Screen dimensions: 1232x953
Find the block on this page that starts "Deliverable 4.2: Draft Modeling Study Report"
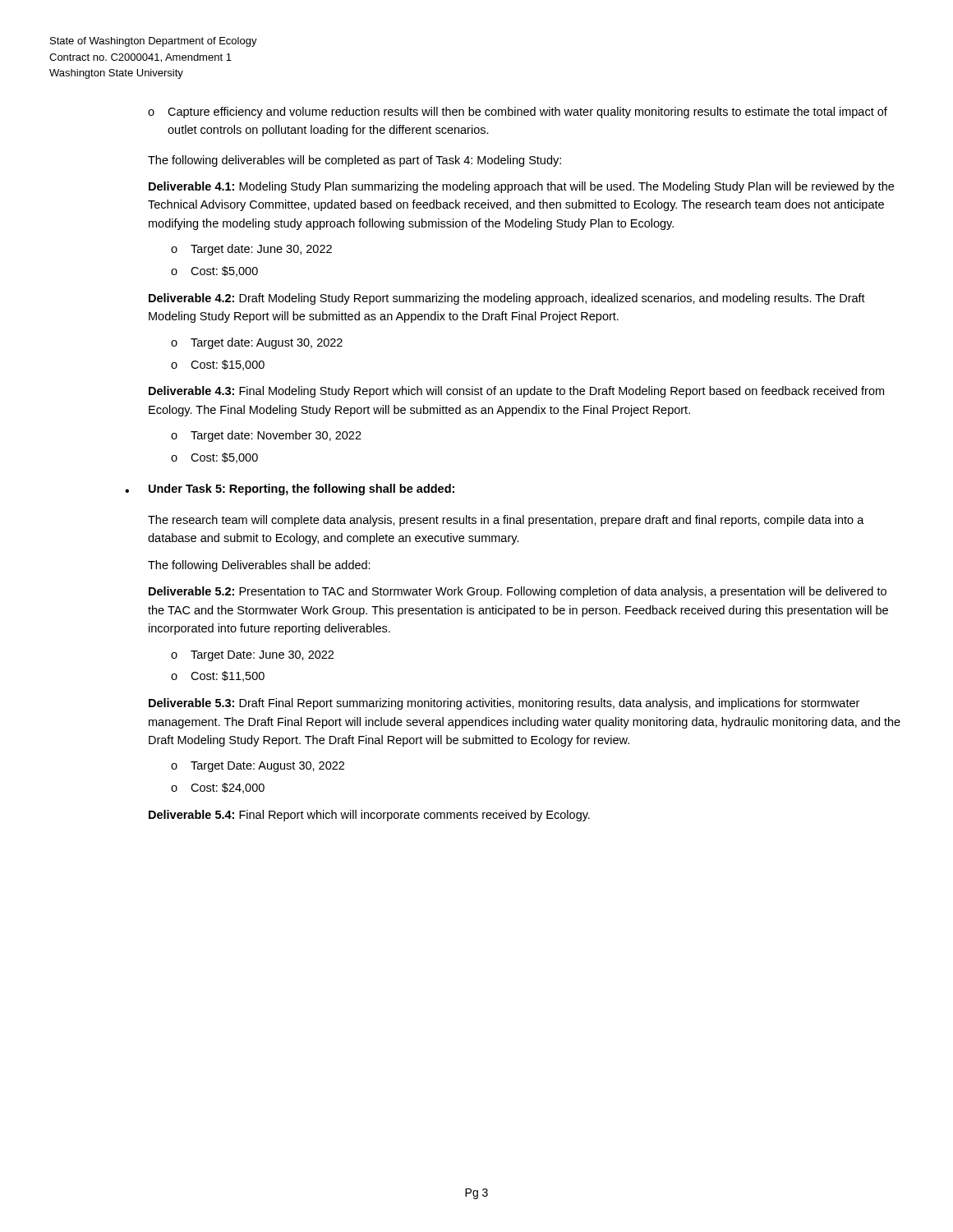tap(506, 307)
